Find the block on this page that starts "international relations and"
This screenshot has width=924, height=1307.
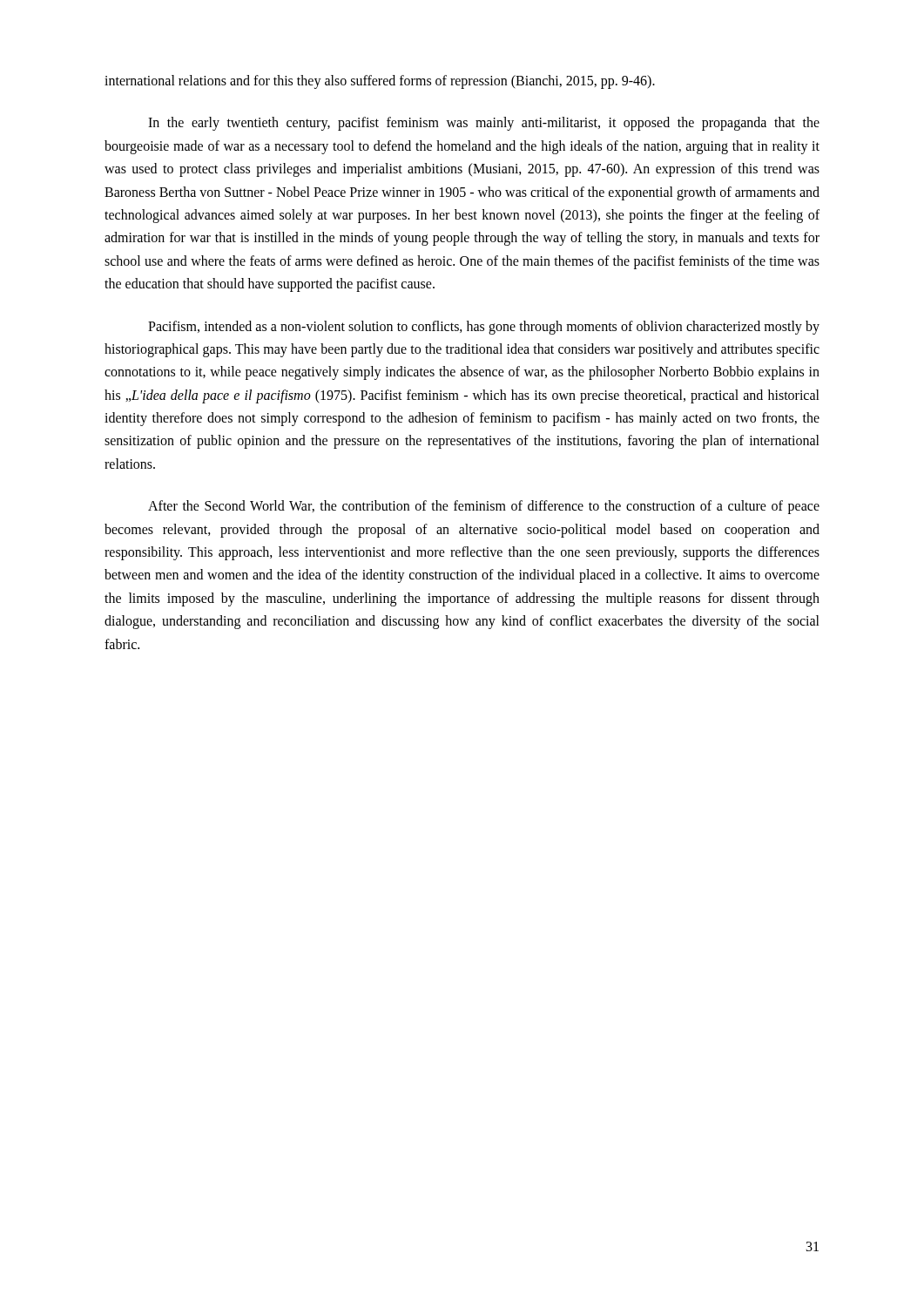(462, 81)
